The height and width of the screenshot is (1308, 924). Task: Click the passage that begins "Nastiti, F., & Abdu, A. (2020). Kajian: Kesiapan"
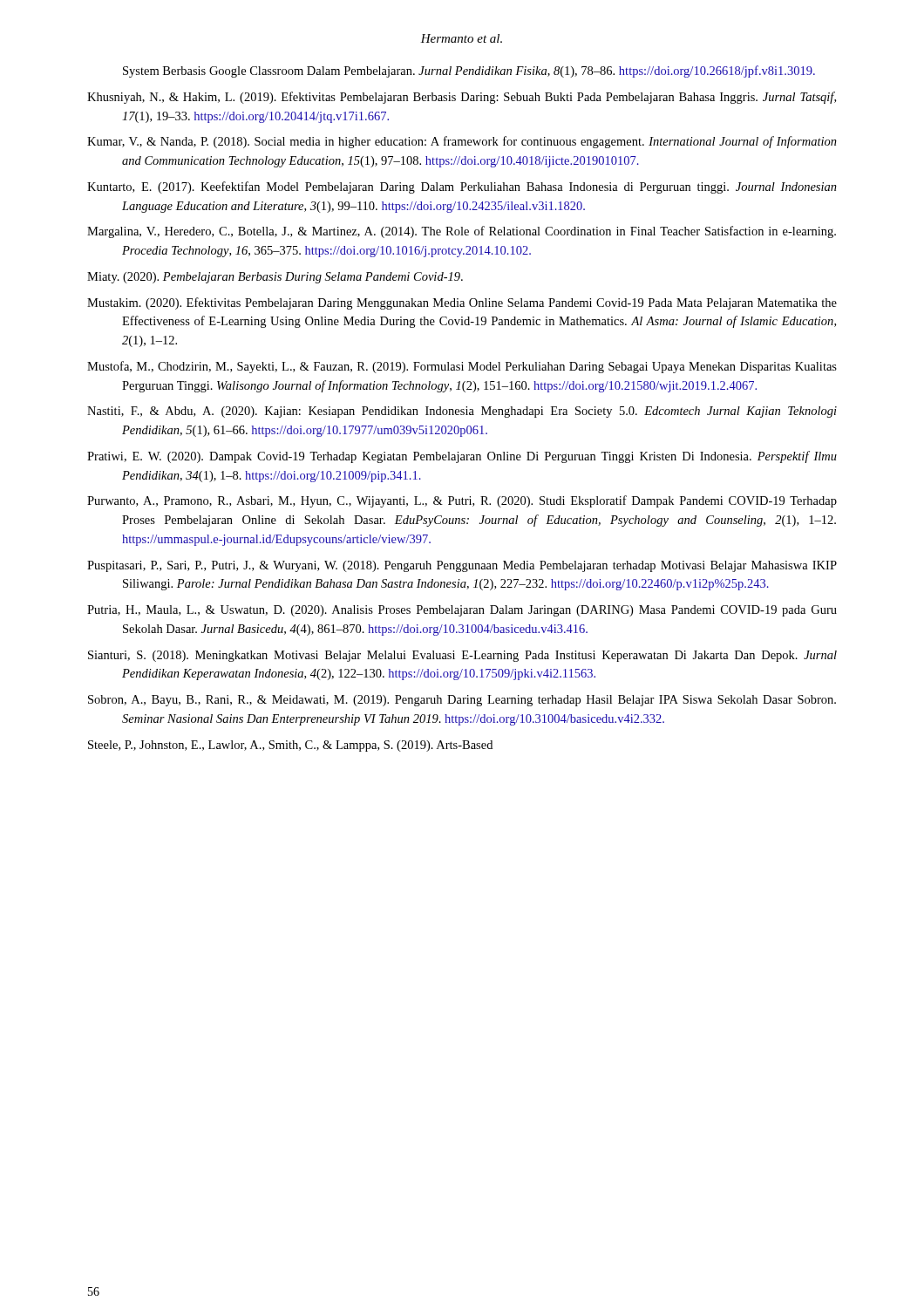[462, 420]
